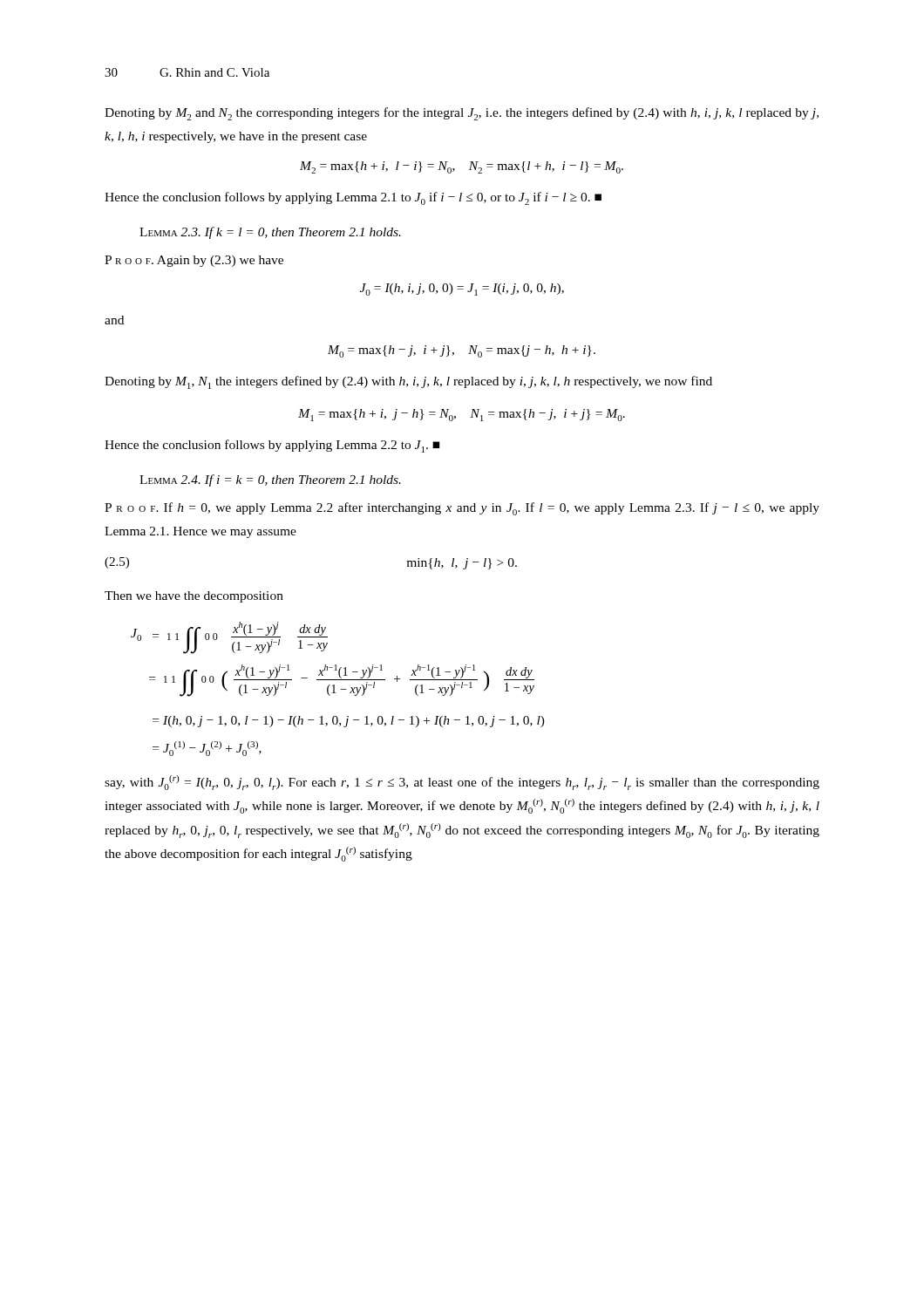The image size is (924, 1308).
Task: Select the block starting "Hence the conclusion follows by applying Lemma 2.1"
Action: pyautogui.click(x=462, y=198)
